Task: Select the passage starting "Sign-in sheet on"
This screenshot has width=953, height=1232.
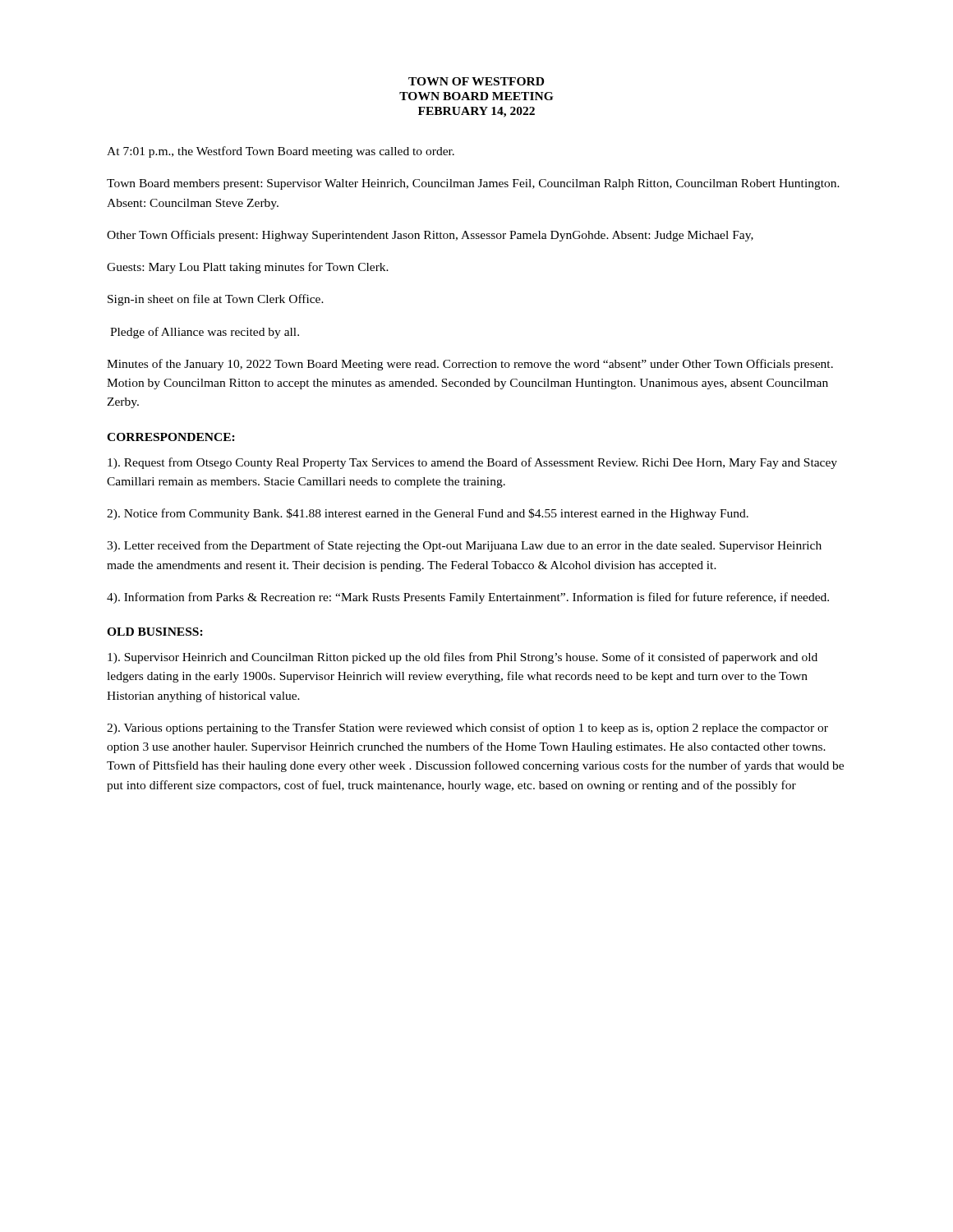Action: (x=215, y=299)
